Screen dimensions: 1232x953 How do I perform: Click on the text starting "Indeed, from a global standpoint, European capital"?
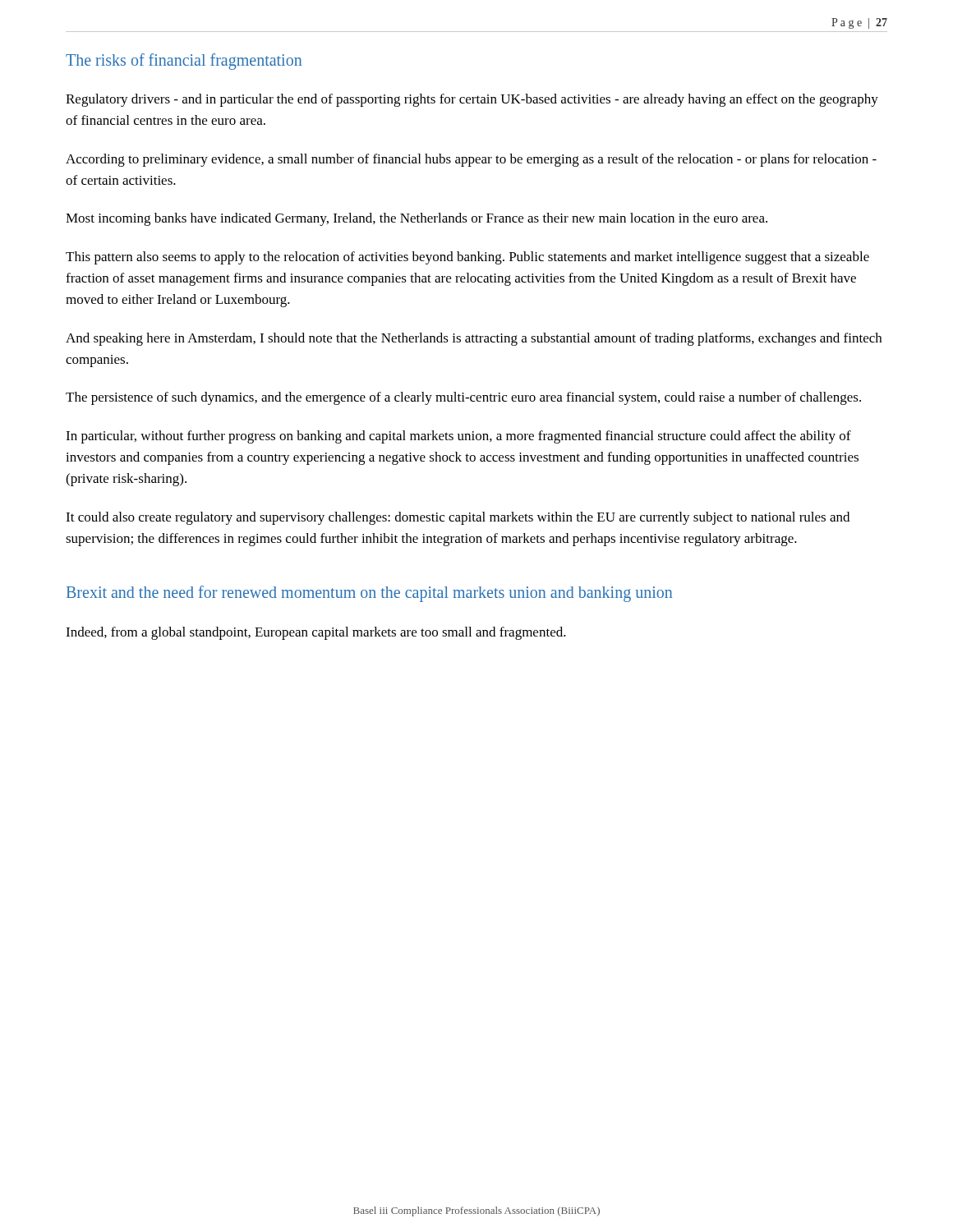point(476,632)
